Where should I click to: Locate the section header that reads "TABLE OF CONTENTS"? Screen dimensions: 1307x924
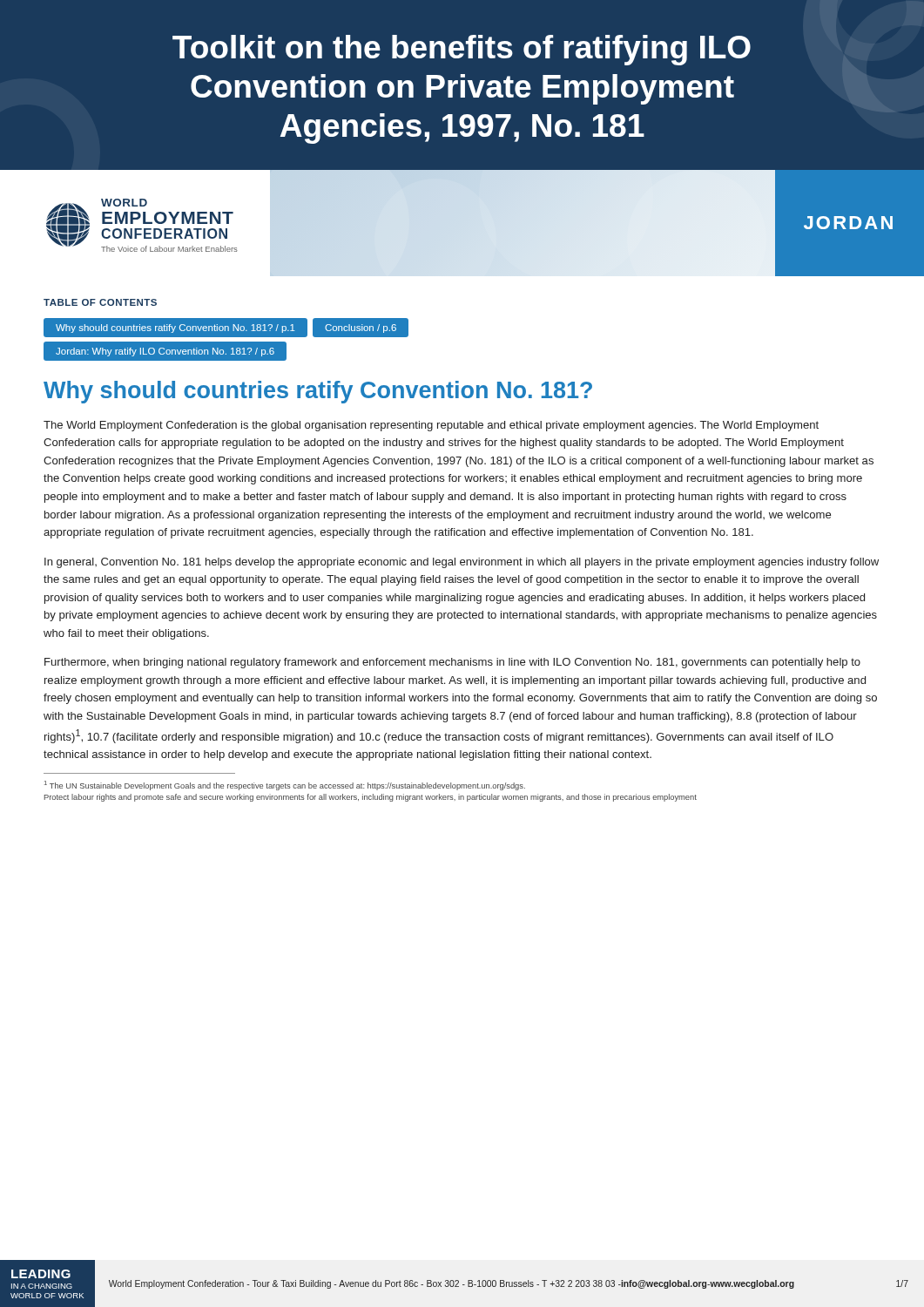pos(101,303)
